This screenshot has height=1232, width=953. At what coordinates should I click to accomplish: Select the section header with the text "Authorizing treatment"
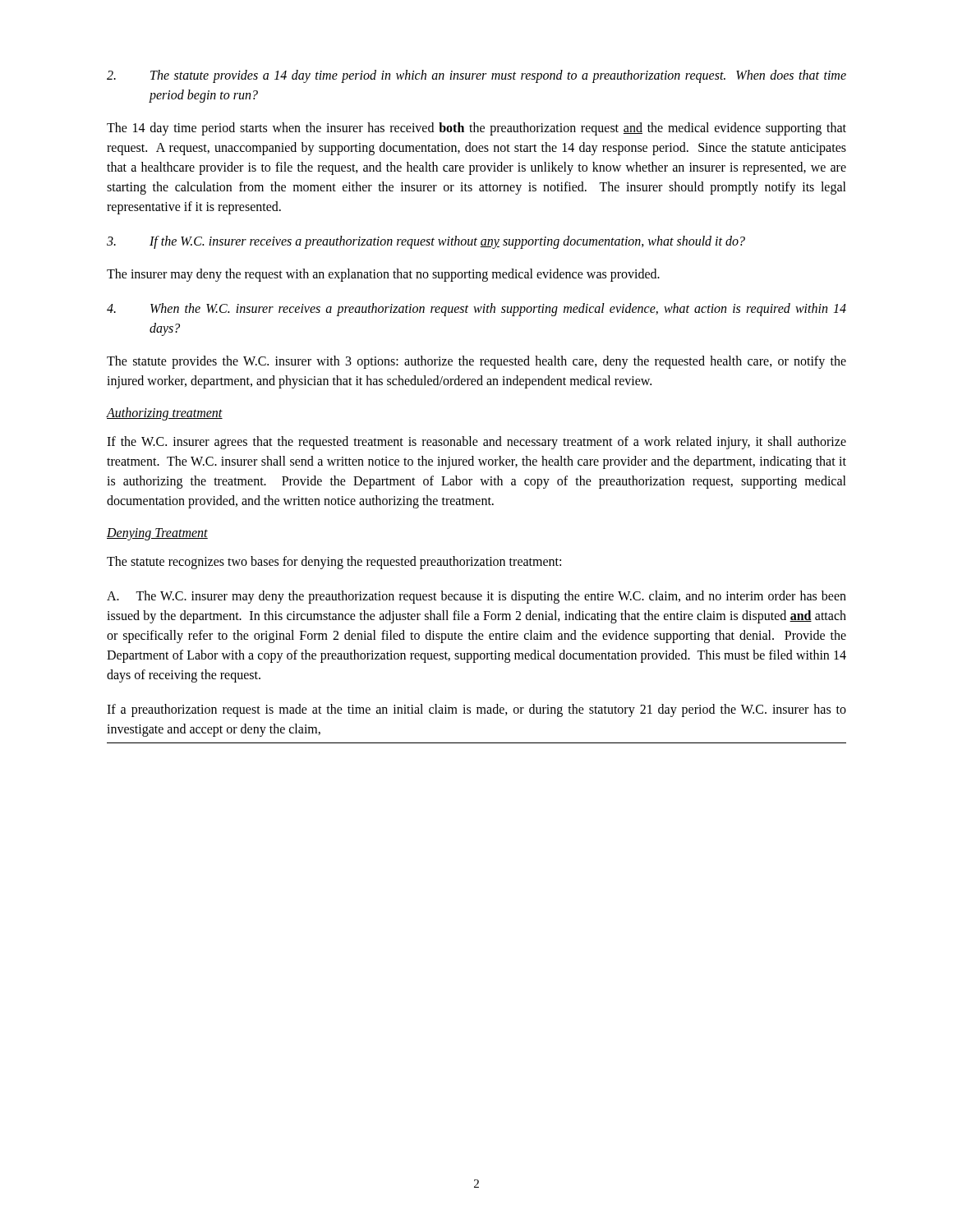164,413
